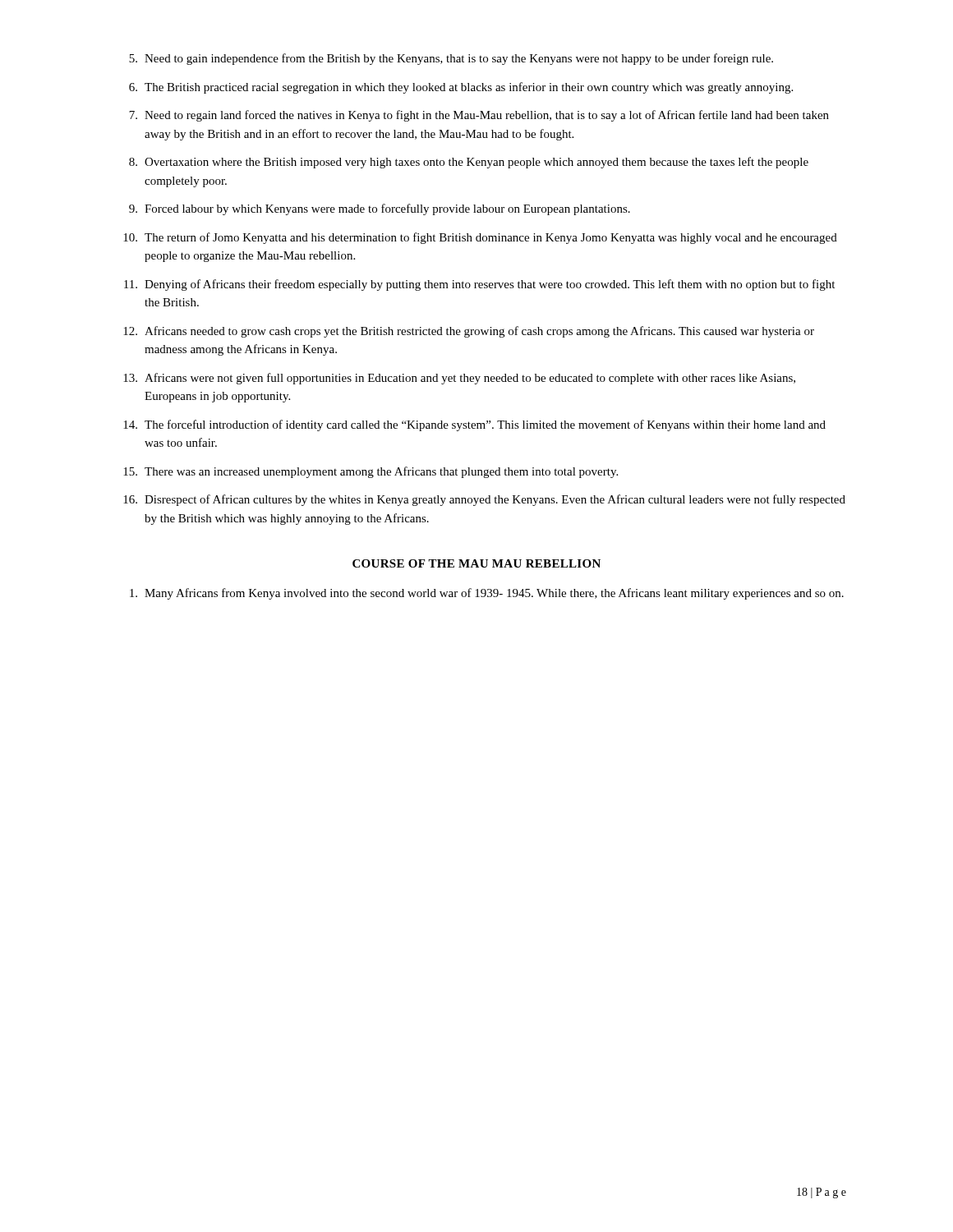Navigate to the region starting "7. Need to"

tap(476, 124)
